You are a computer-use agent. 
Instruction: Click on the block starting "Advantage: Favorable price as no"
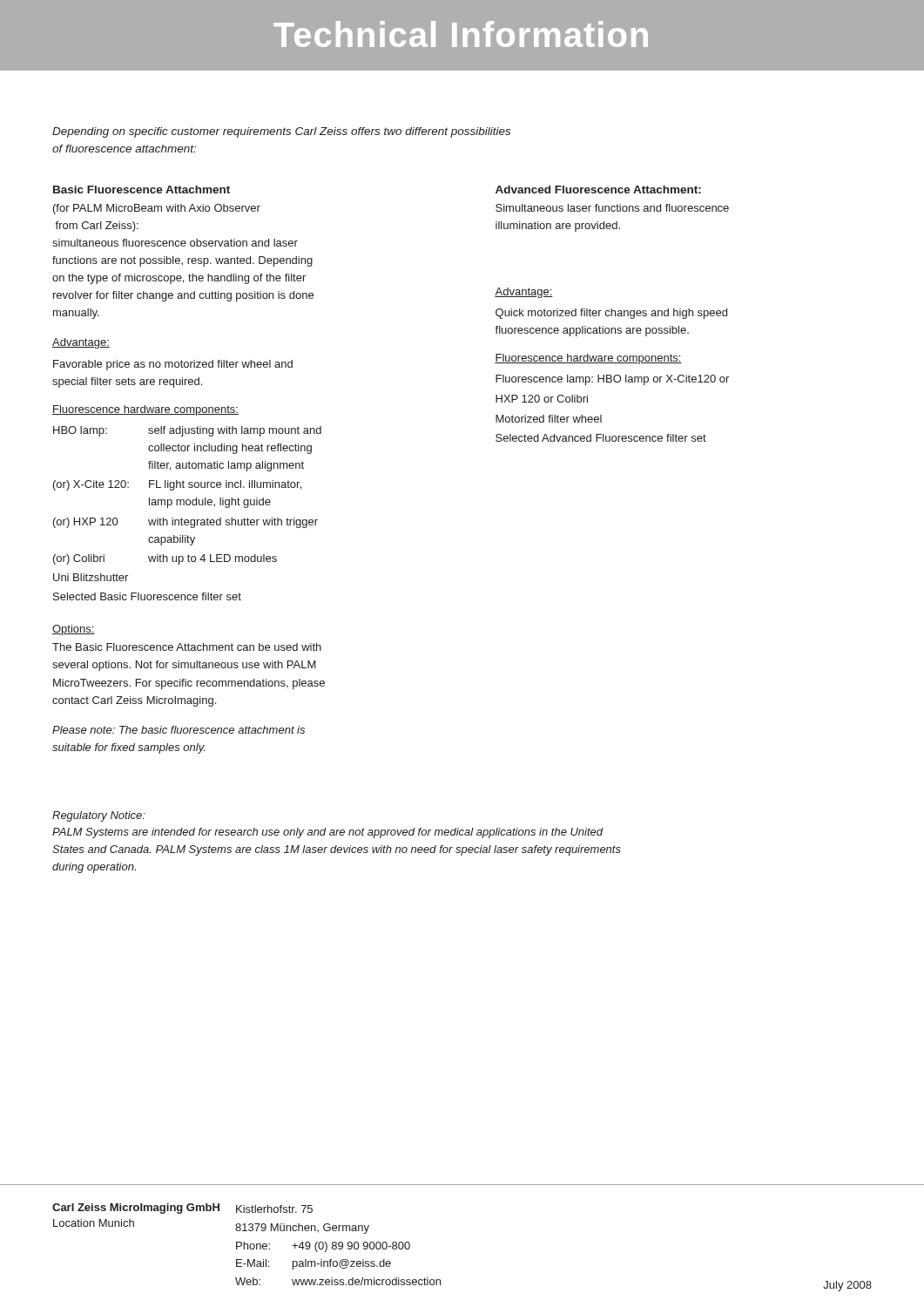click(x=256, y=361)
